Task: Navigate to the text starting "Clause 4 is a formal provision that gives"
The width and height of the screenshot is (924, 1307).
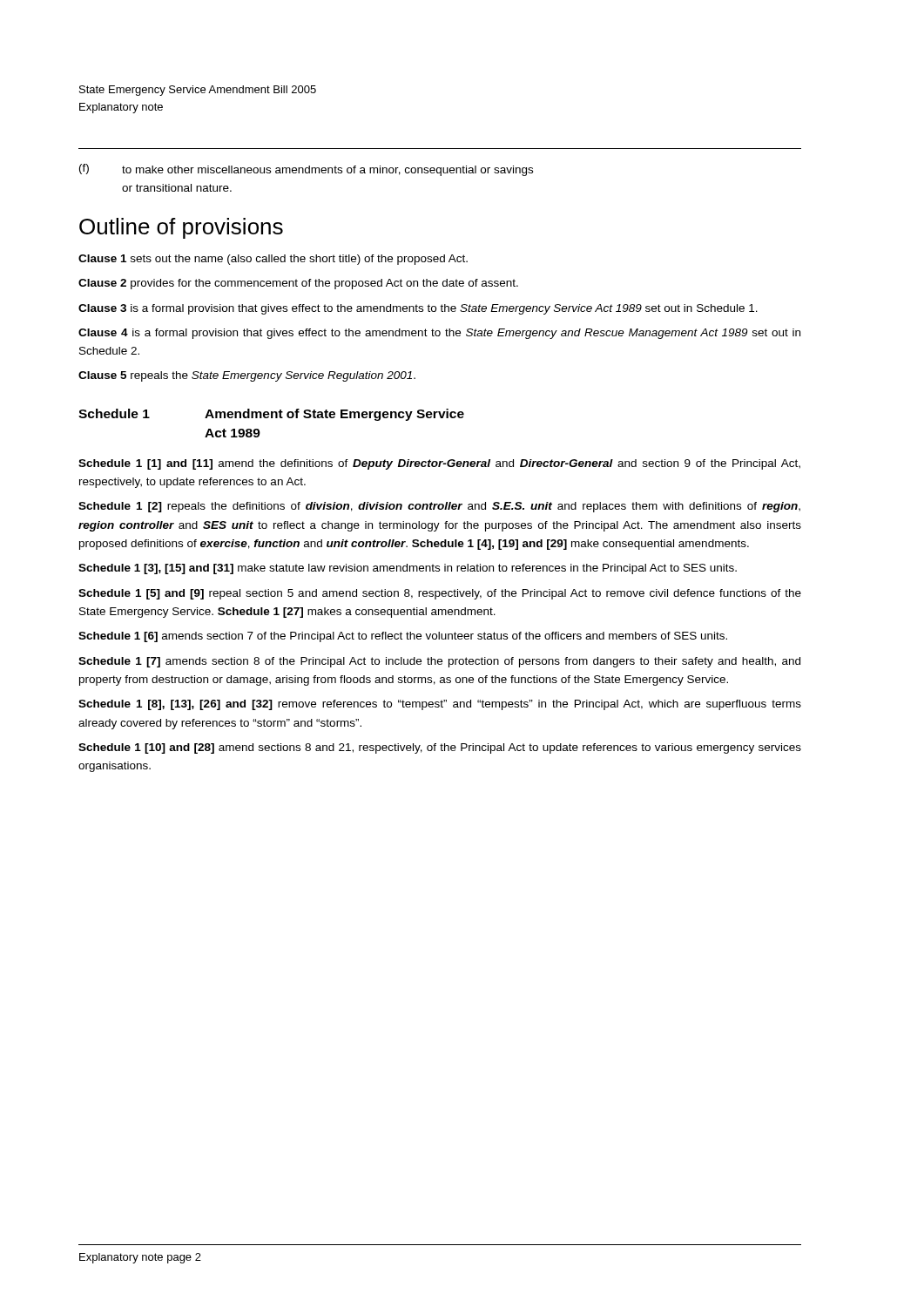Action: (440, 342)
